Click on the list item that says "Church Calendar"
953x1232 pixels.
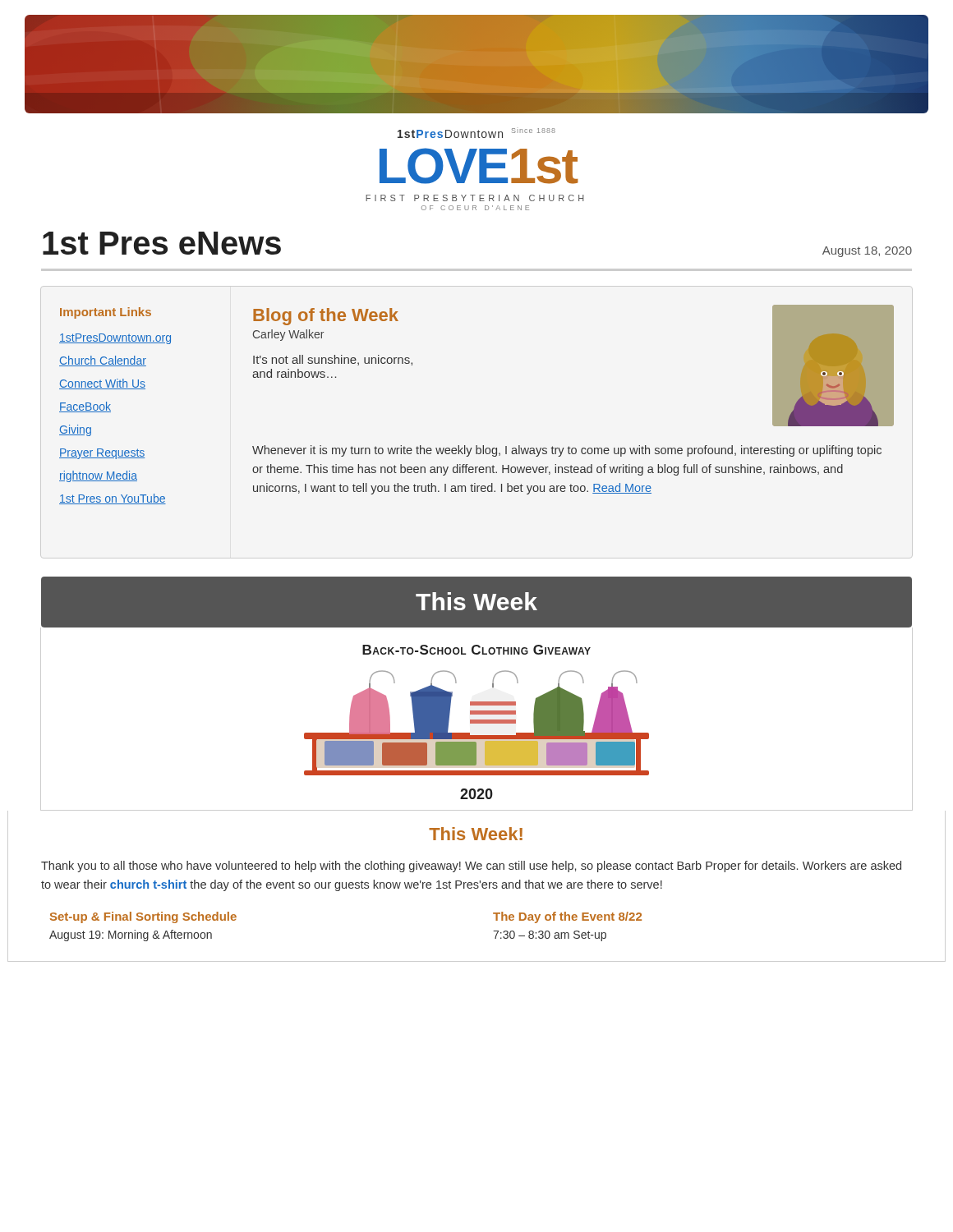point(103,360)
